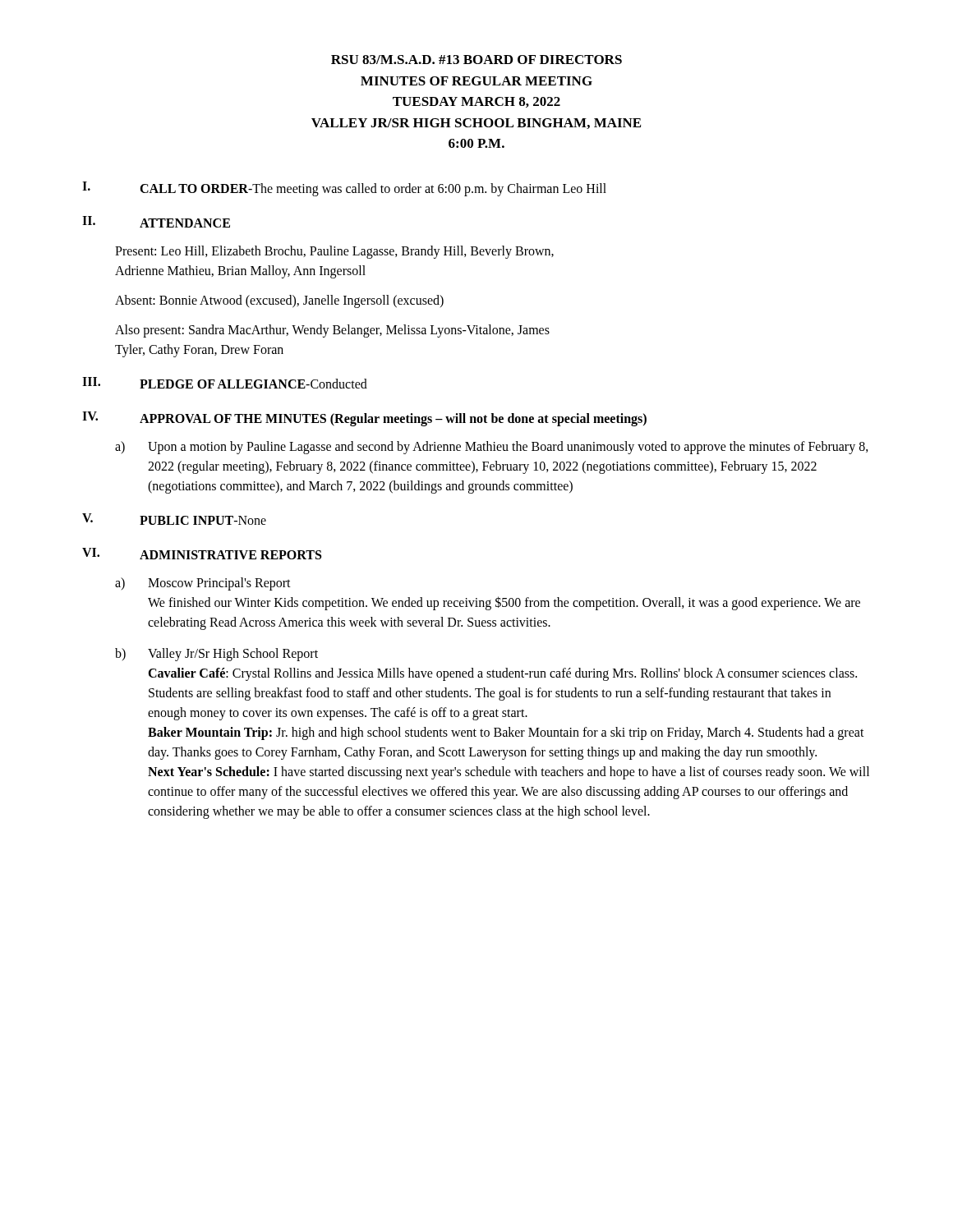Select the section header that says "ADMINISTRATIVE REPORTS"
Image resolution: width=953 pixels, height=1232 pixels.
coord(231,554)
